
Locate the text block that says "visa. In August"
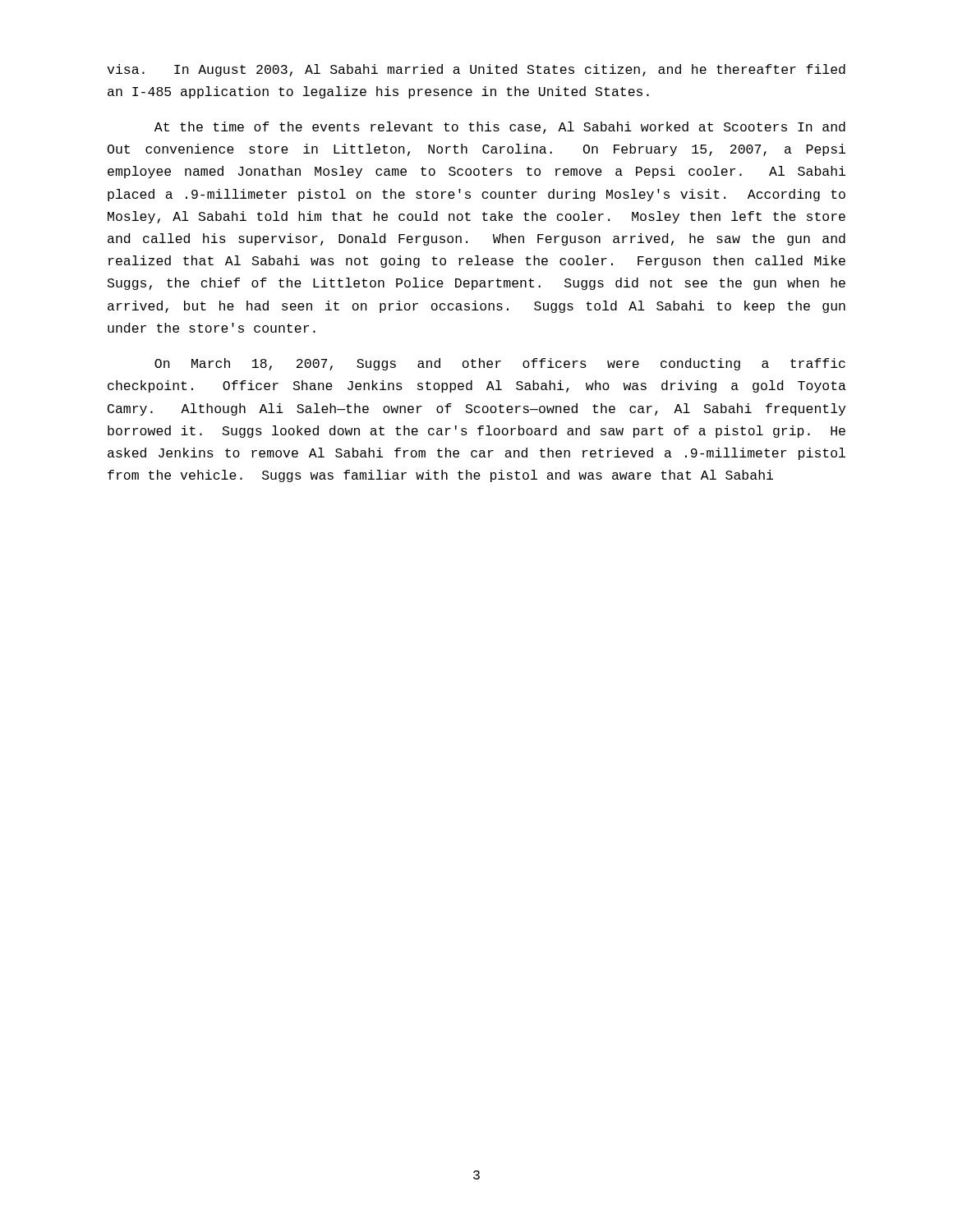click(476, 273)
